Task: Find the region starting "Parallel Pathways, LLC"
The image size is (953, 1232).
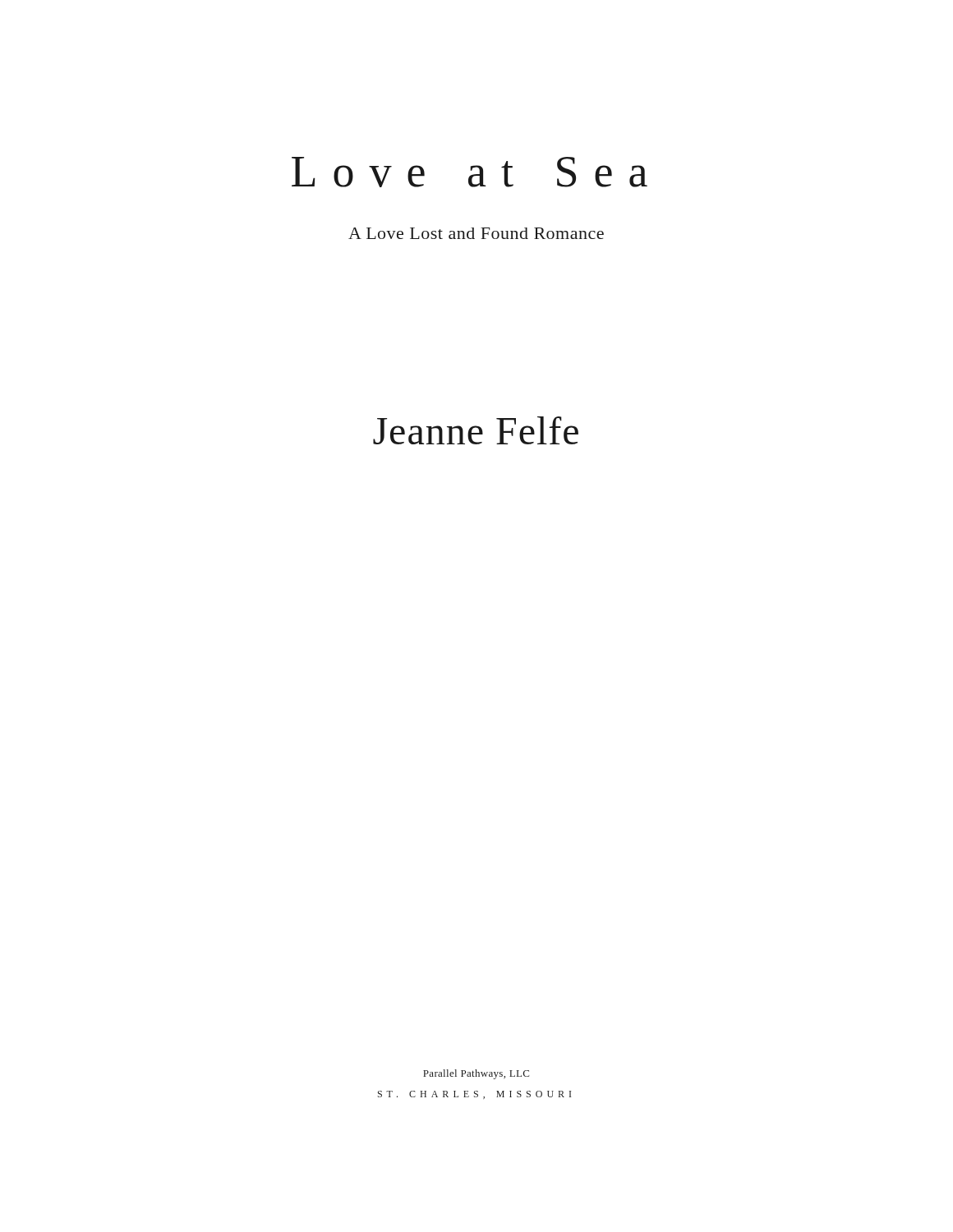Action: point(476,1074)
